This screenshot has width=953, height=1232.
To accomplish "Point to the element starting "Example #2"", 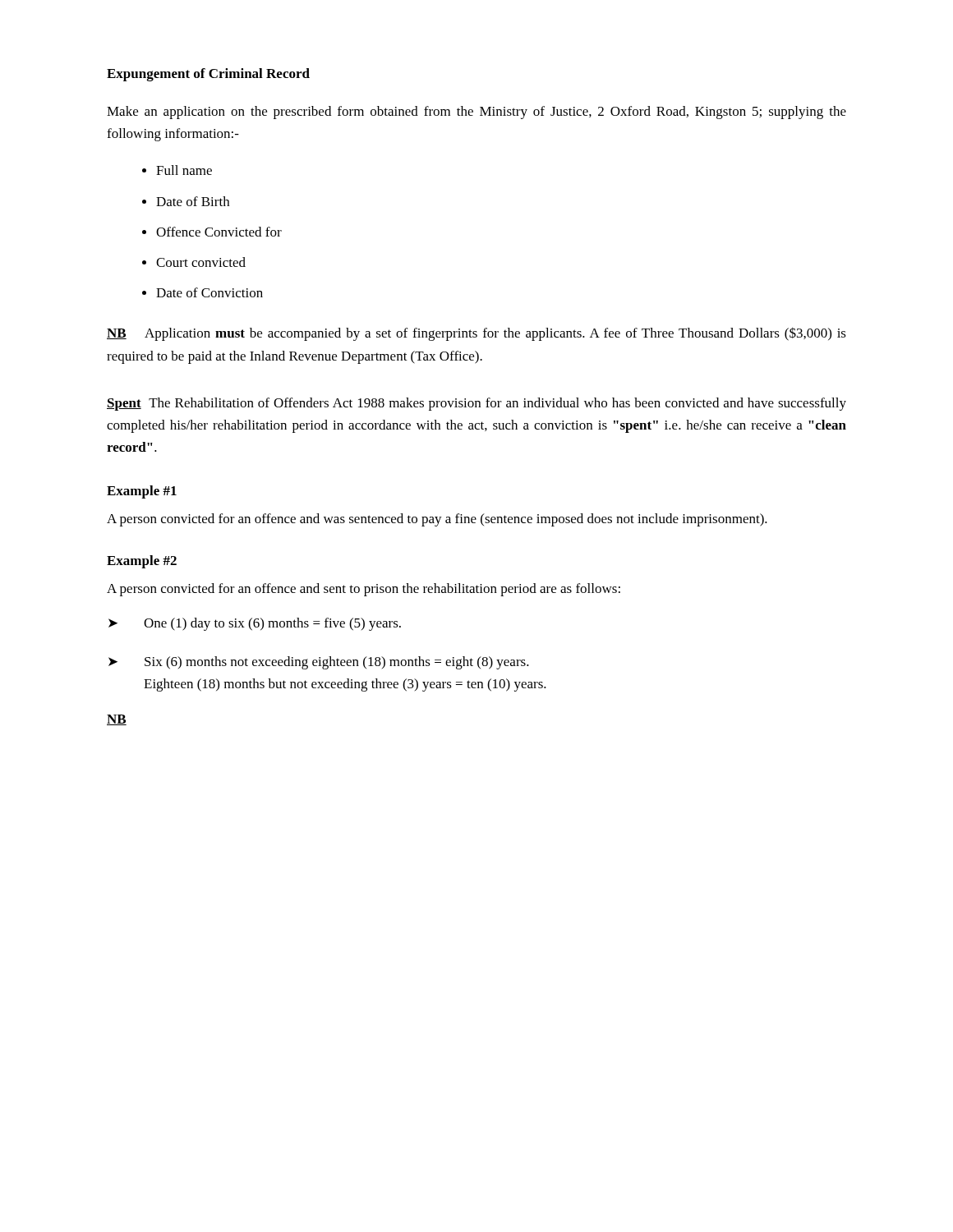I will (142, 561).
